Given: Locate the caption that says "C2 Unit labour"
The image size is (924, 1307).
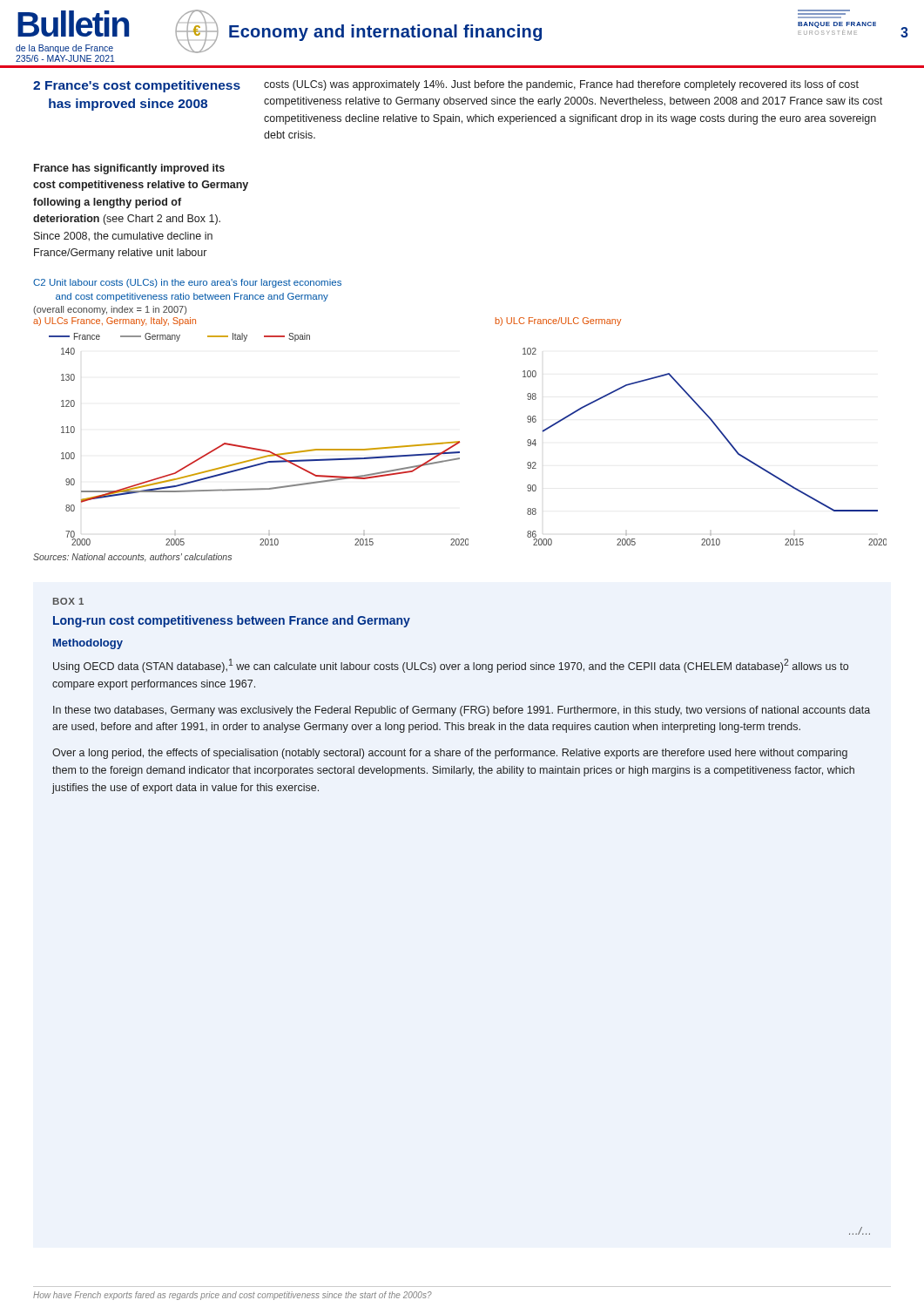Looking at the screenshot, I should point(187,283).
